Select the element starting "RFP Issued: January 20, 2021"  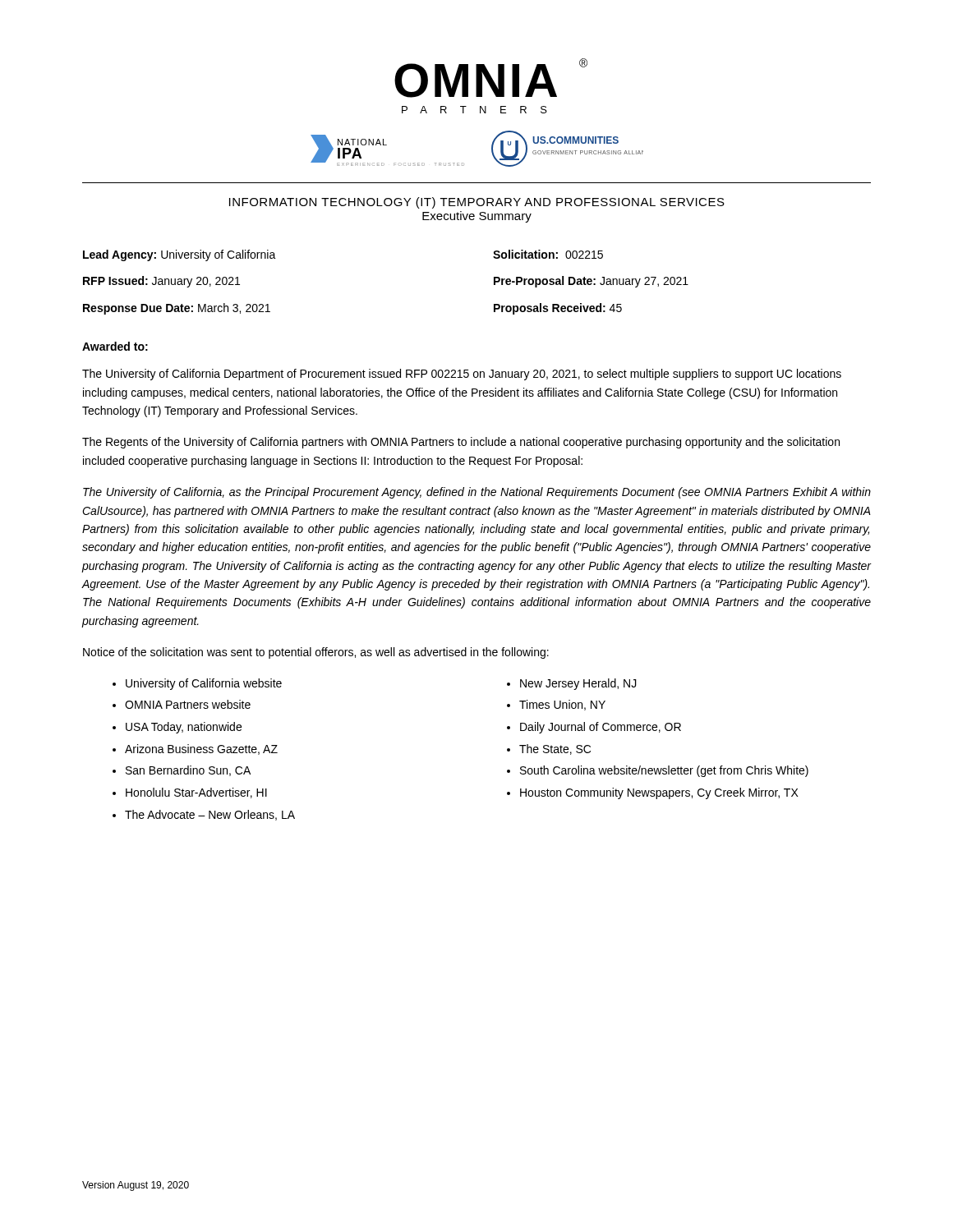(x=161, y=281)
